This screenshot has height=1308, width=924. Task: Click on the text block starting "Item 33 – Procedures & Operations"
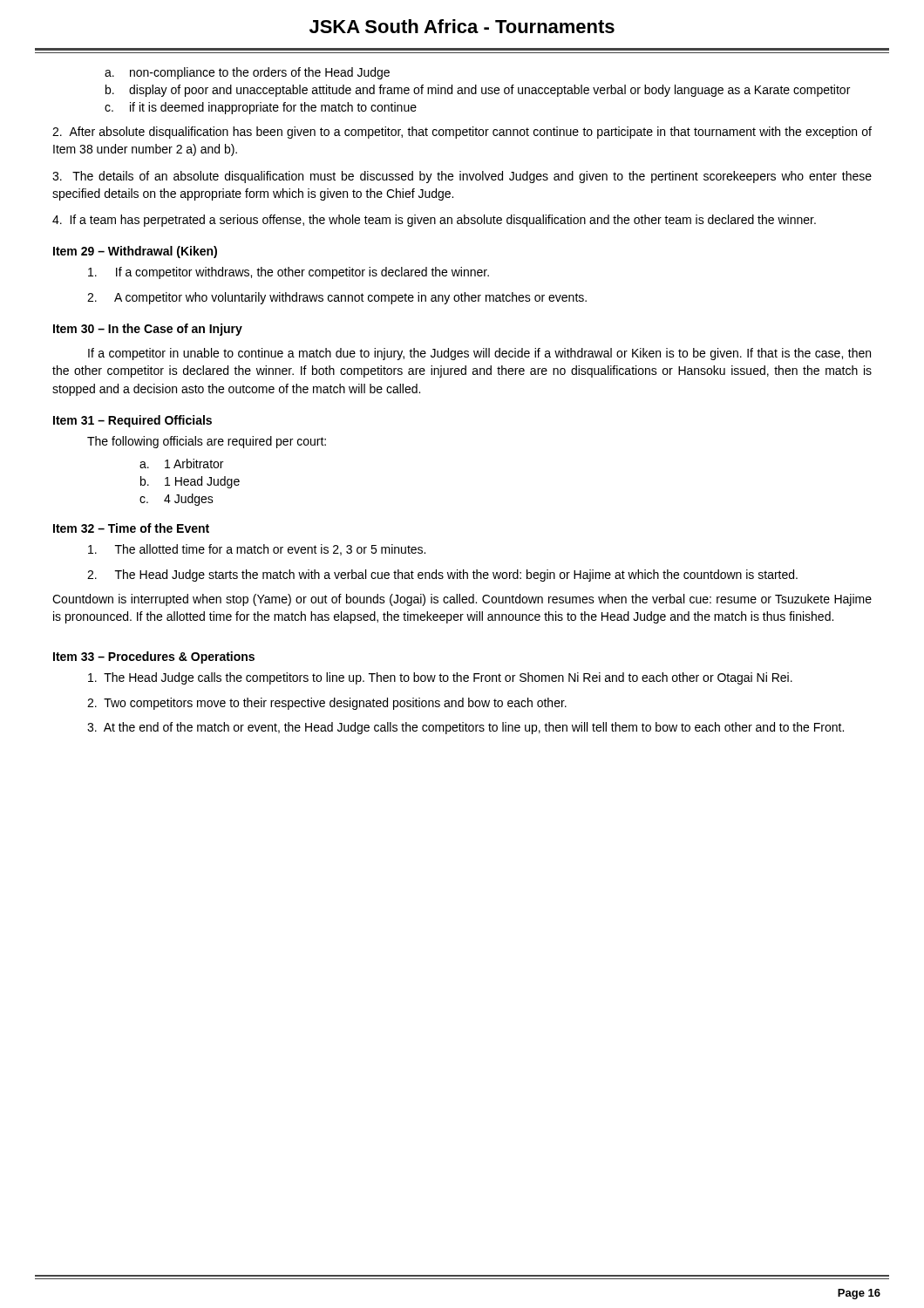(154, 657)
